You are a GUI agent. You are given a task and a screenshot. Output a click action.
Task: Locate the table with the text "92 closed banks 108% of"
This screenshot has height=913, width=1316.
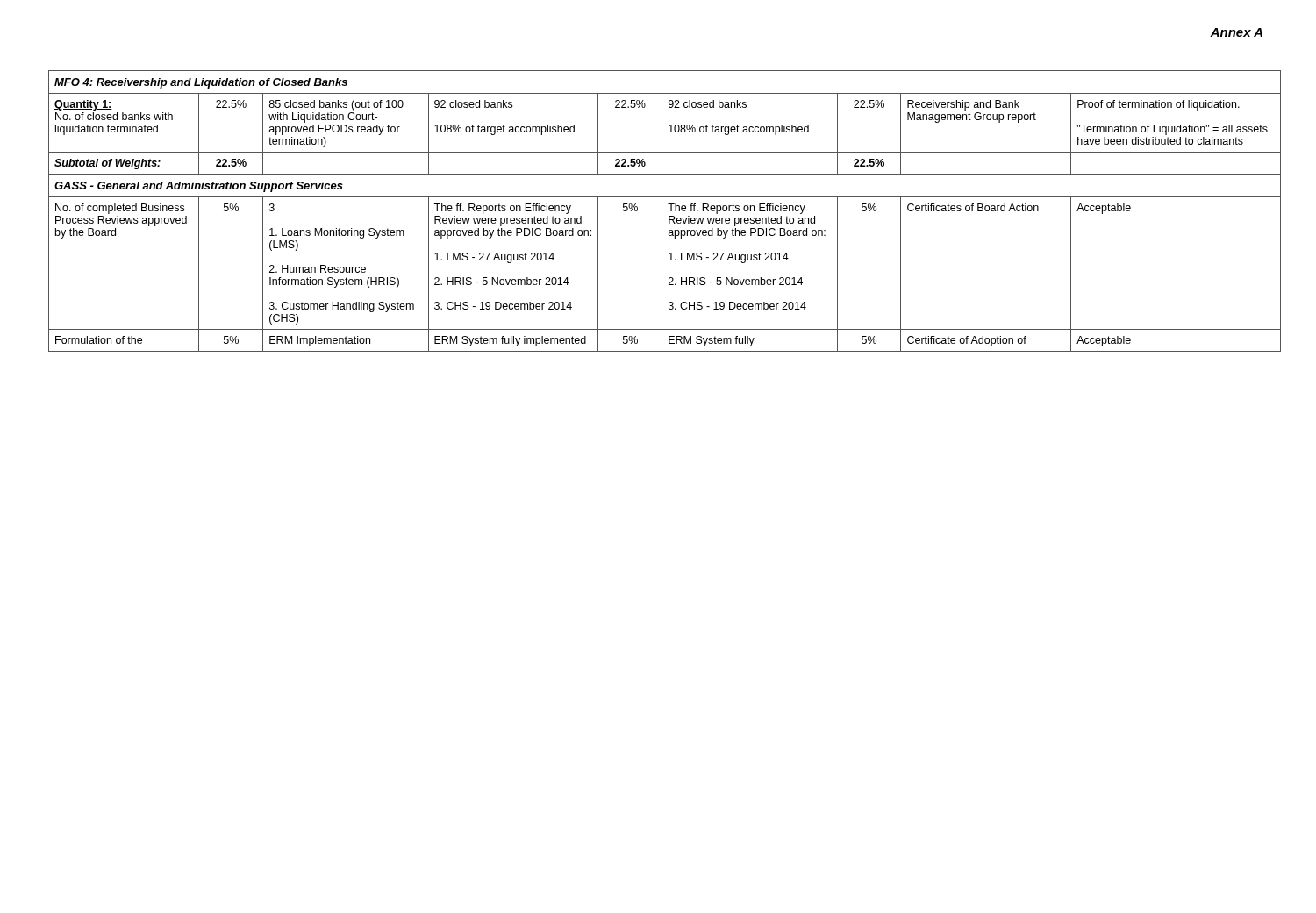pyautogui.click(x=665, y=211)
